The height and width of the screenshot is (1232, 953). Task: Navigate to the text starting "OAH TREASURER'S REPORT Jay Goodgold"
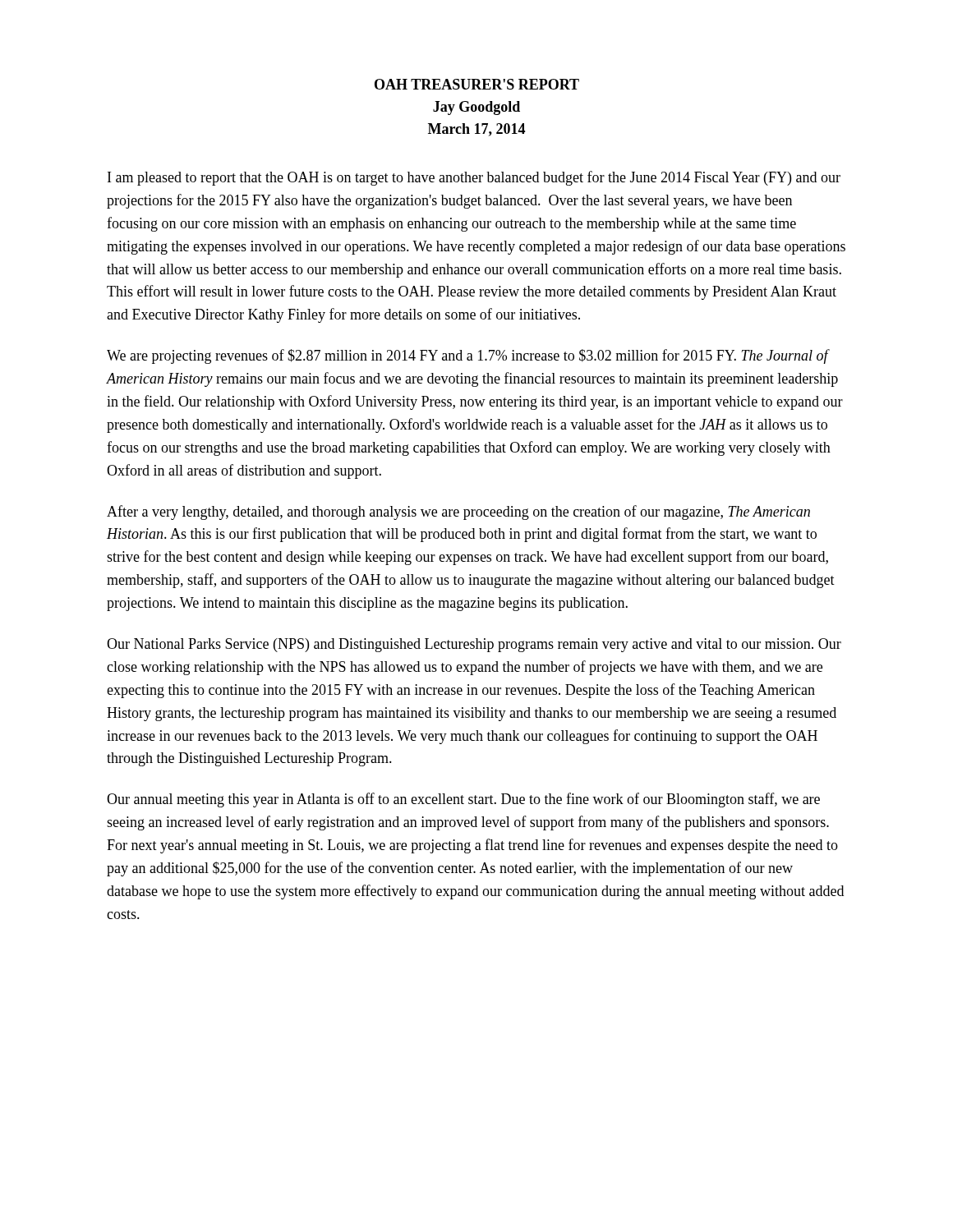click(x=476, y=107)
